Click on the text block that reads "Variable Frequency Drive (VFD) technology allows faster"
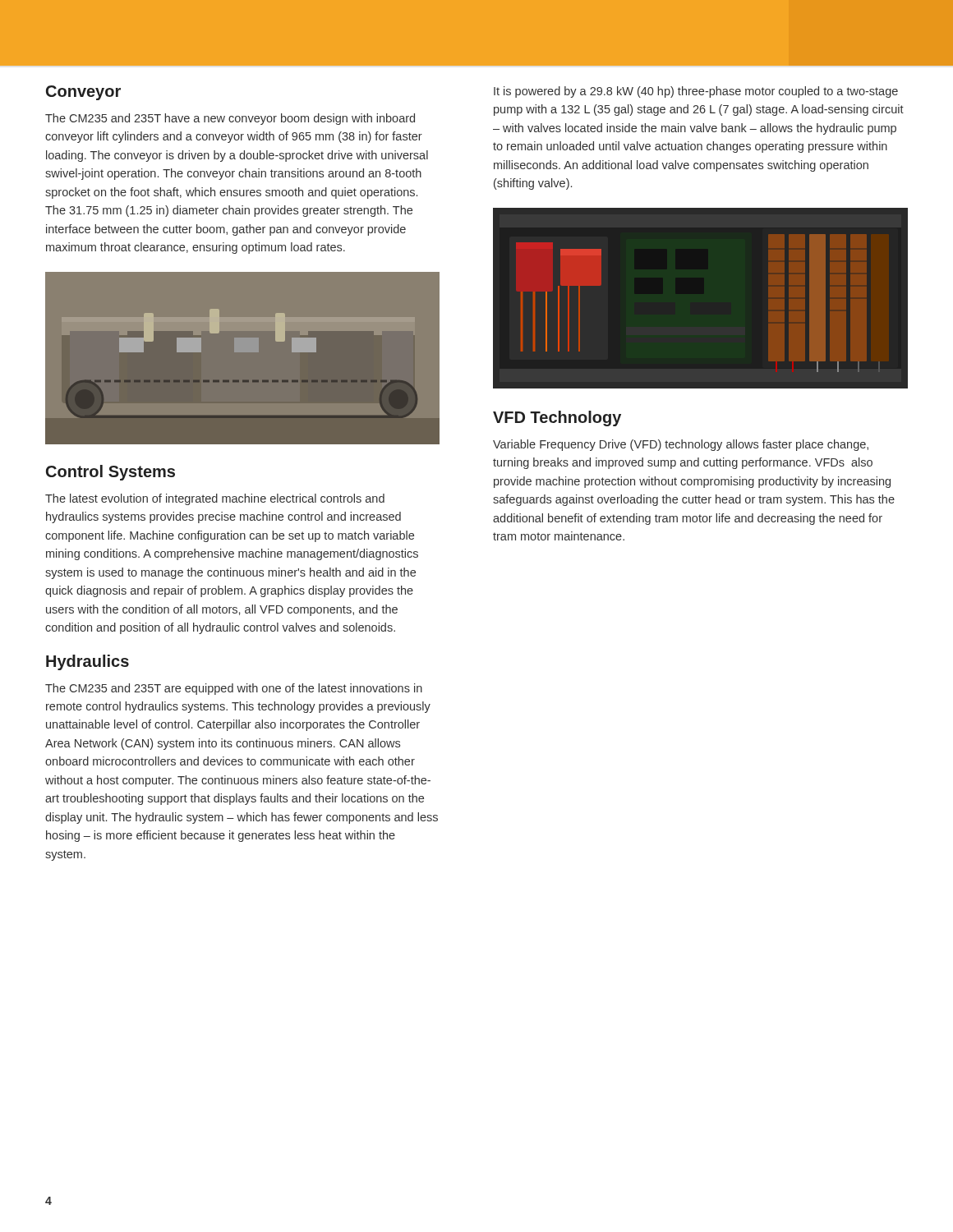The width and height of the screenshot is (953, 1232). 694,490
